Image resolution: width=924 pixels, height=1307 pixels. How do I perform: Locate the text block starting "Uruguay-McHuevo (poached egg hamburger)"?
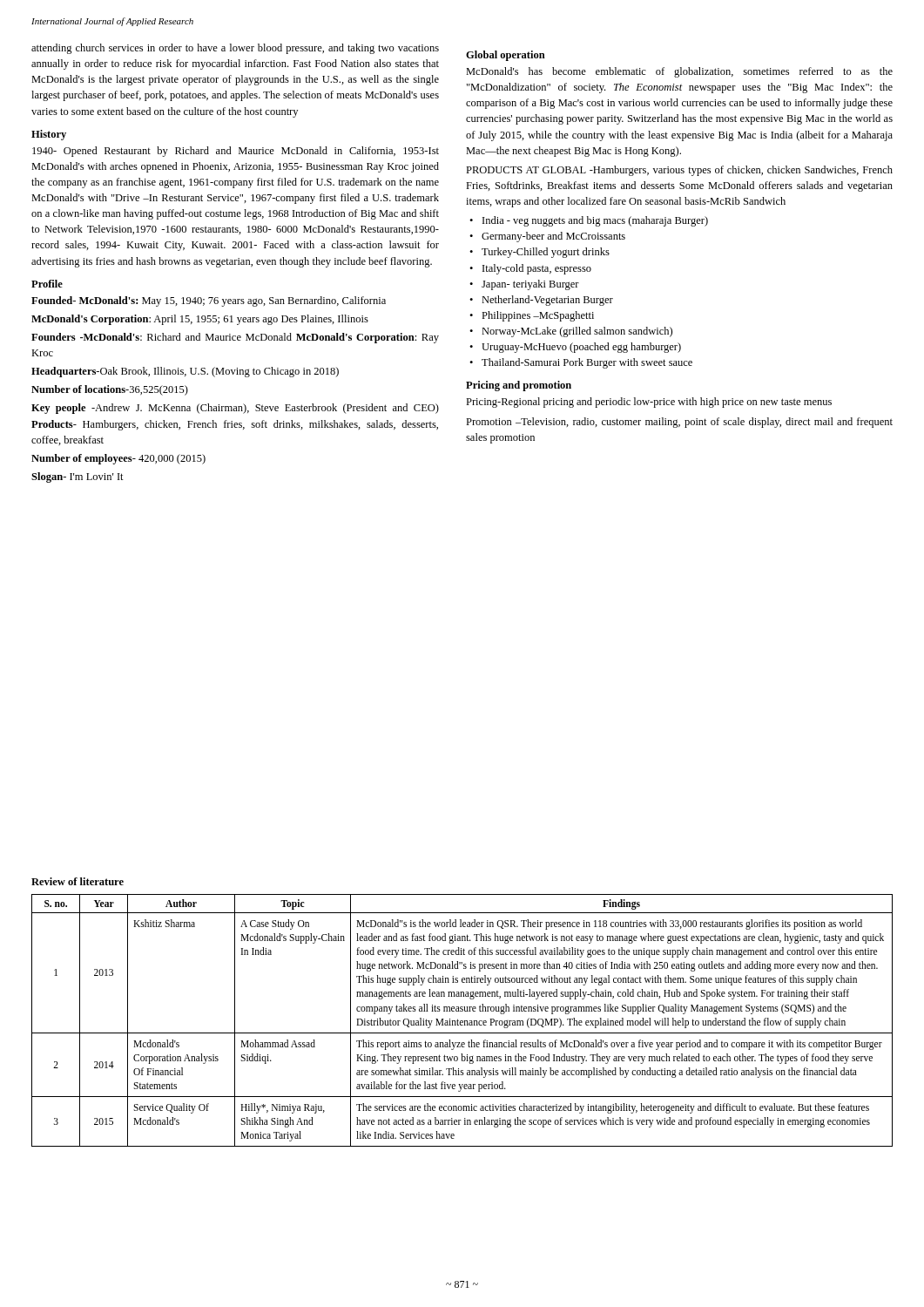[581, 347]
